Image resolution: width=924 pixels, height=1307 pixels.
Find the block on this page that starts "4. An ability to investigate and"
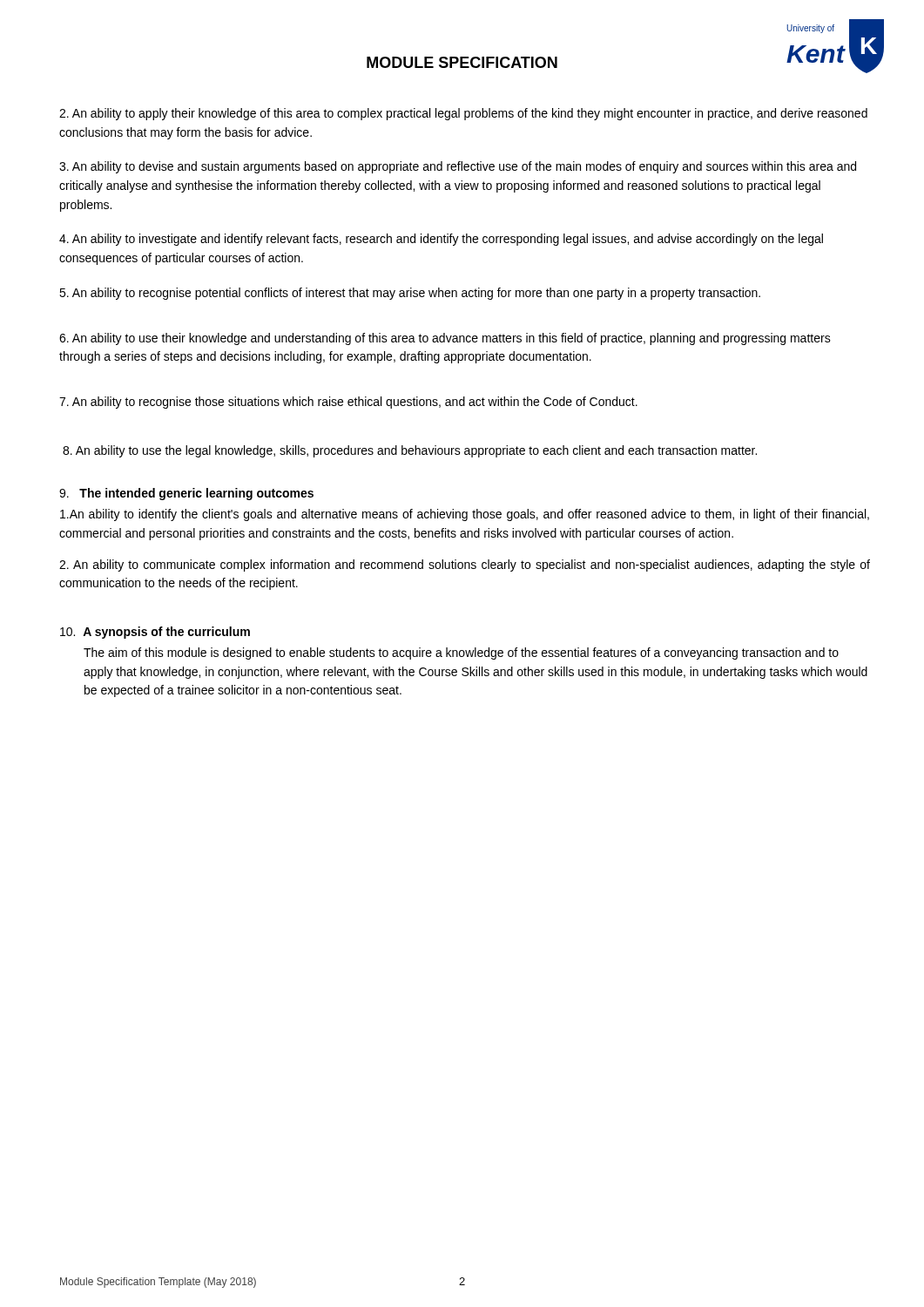pyautogui.click(x=441, y=249)
